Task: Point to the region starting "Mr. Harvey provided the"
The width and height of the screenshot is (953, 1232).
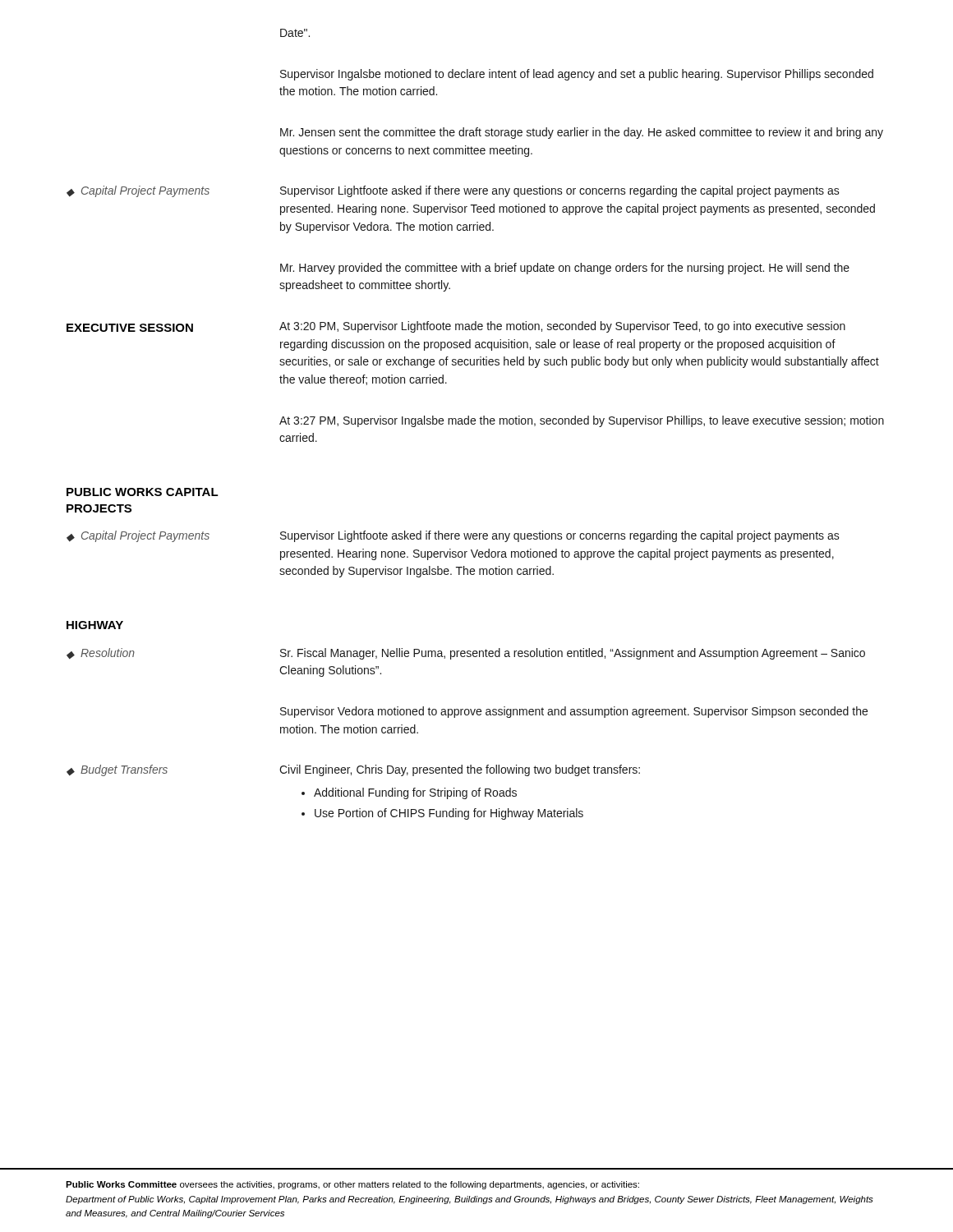Action: tap(564, 276)
